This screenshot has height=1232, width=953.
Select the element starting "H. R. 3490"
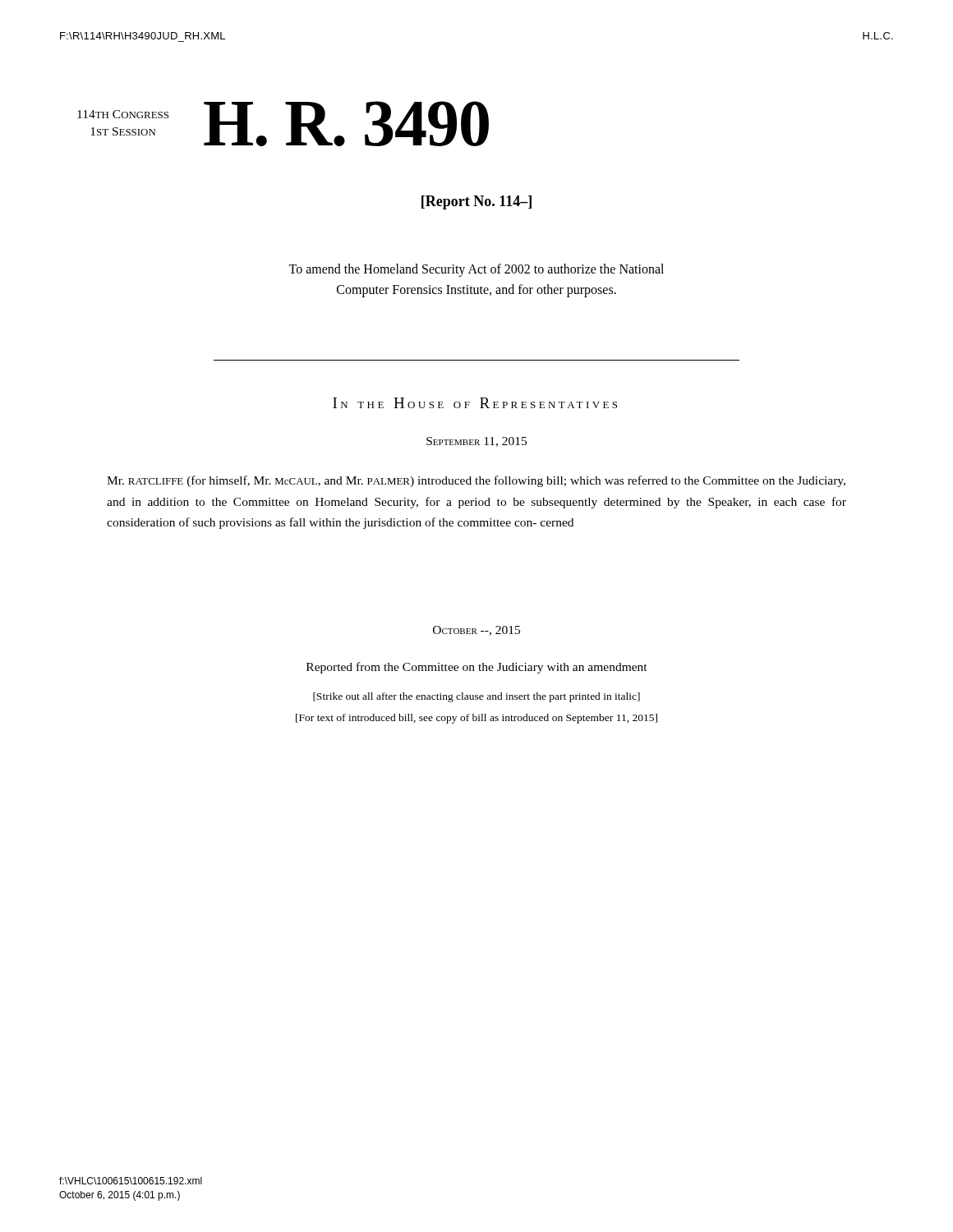(347, 123)
